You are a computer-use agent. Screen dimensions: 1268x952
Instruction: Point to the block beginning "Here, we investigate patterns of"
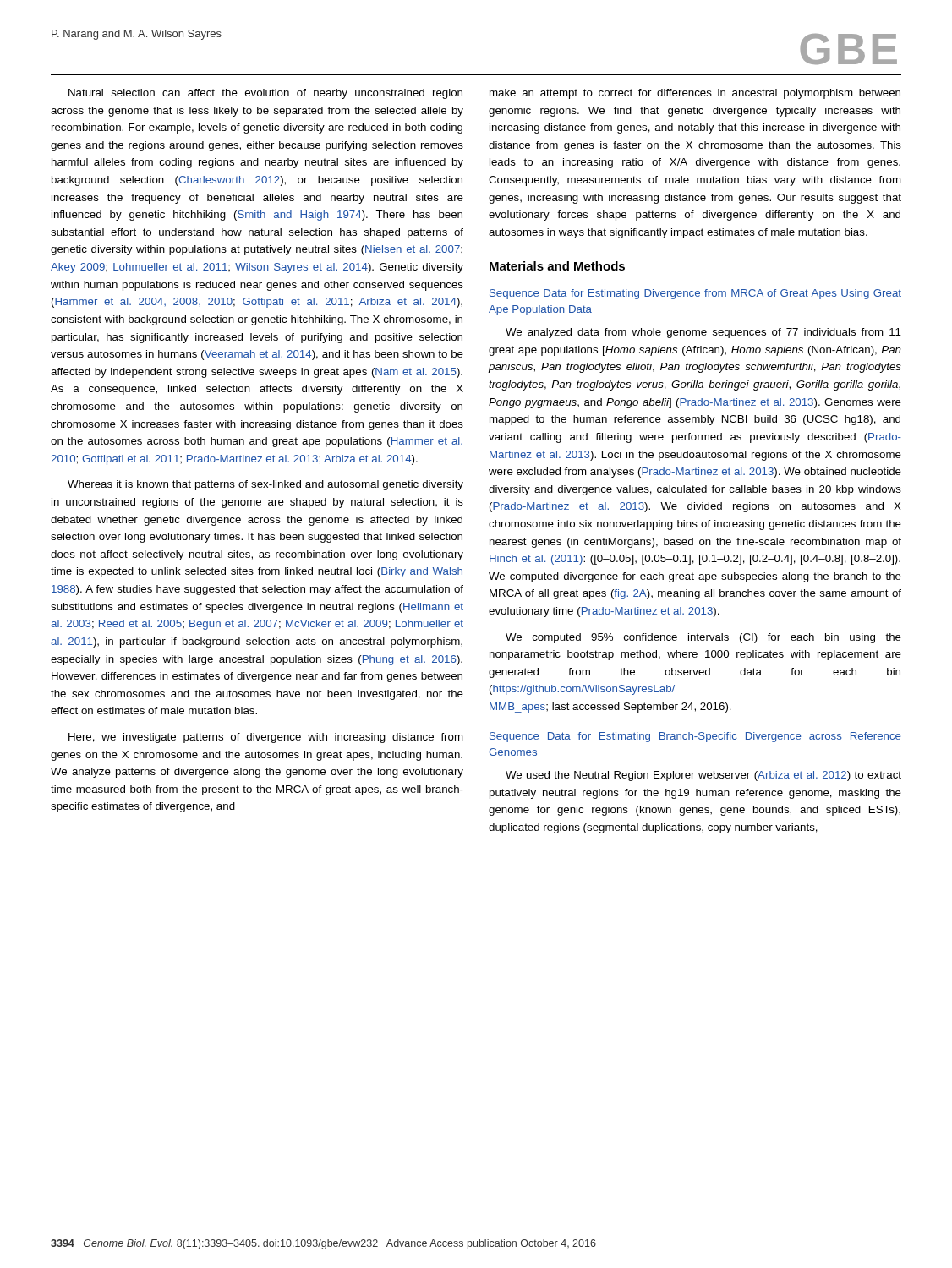tap(257, 772)
